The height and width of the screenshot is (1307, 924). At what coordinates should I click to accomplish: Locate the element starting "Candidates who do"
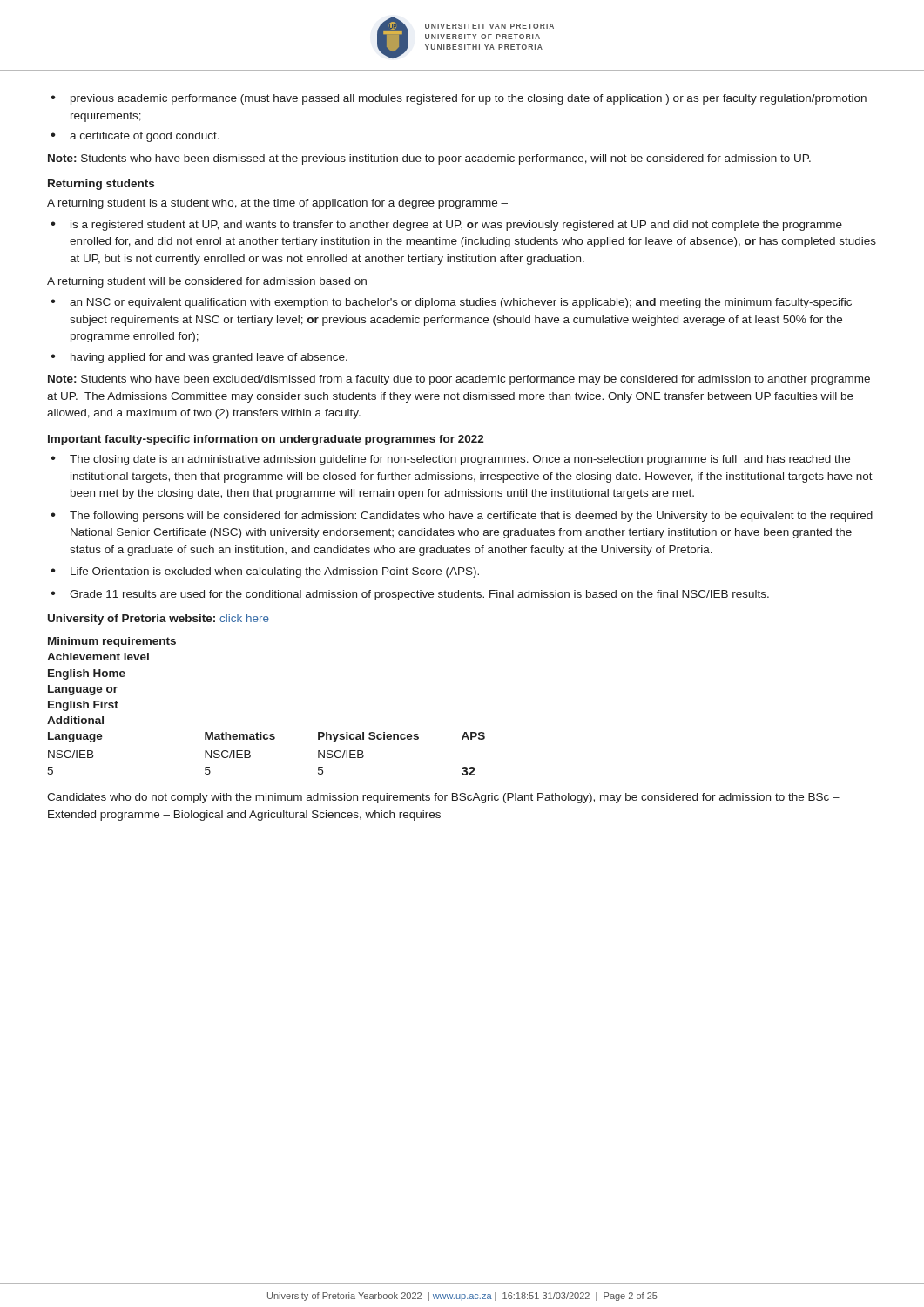click(x=443, y=805)
